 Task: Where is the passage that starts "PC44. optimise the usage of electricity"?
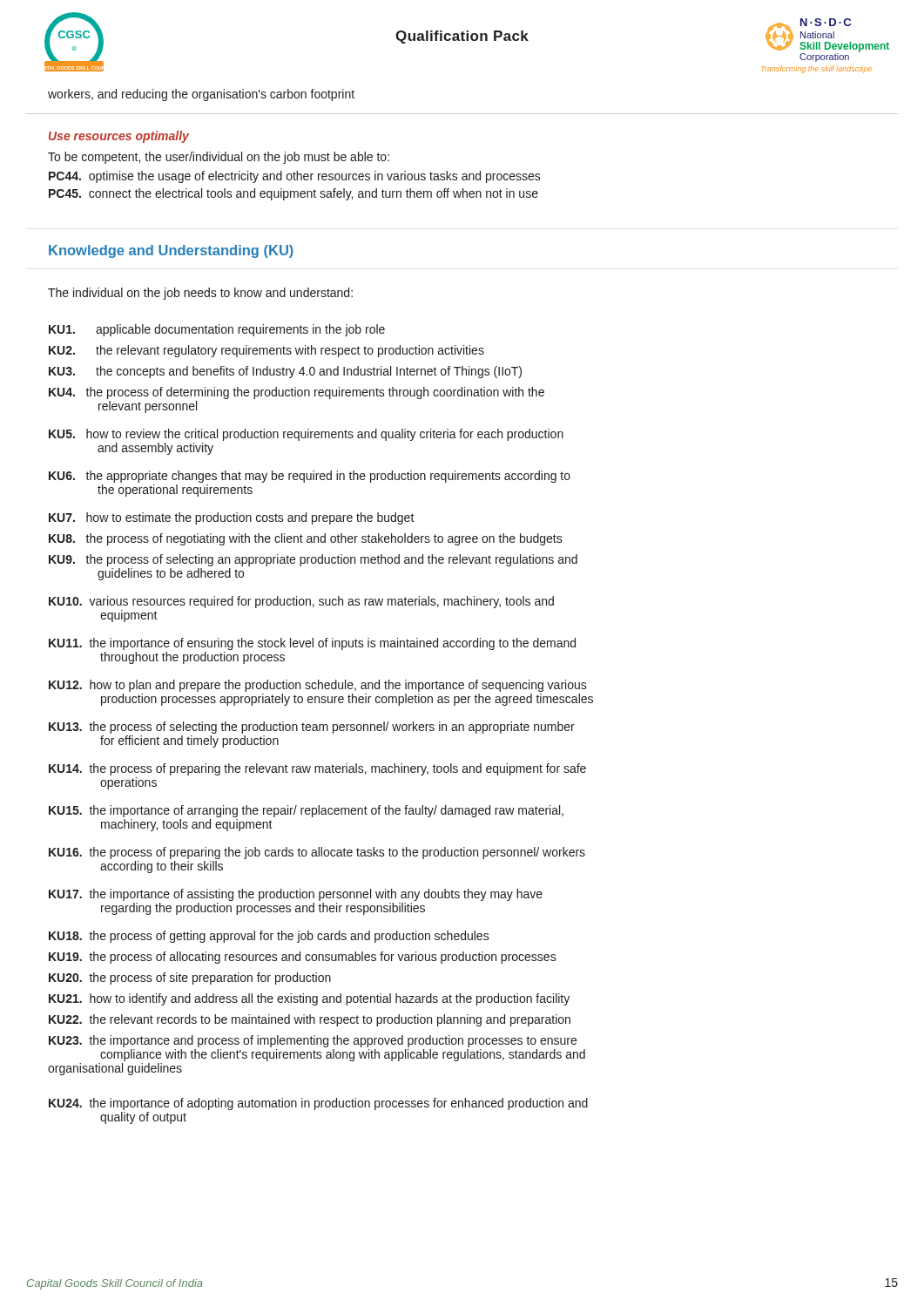294,176
